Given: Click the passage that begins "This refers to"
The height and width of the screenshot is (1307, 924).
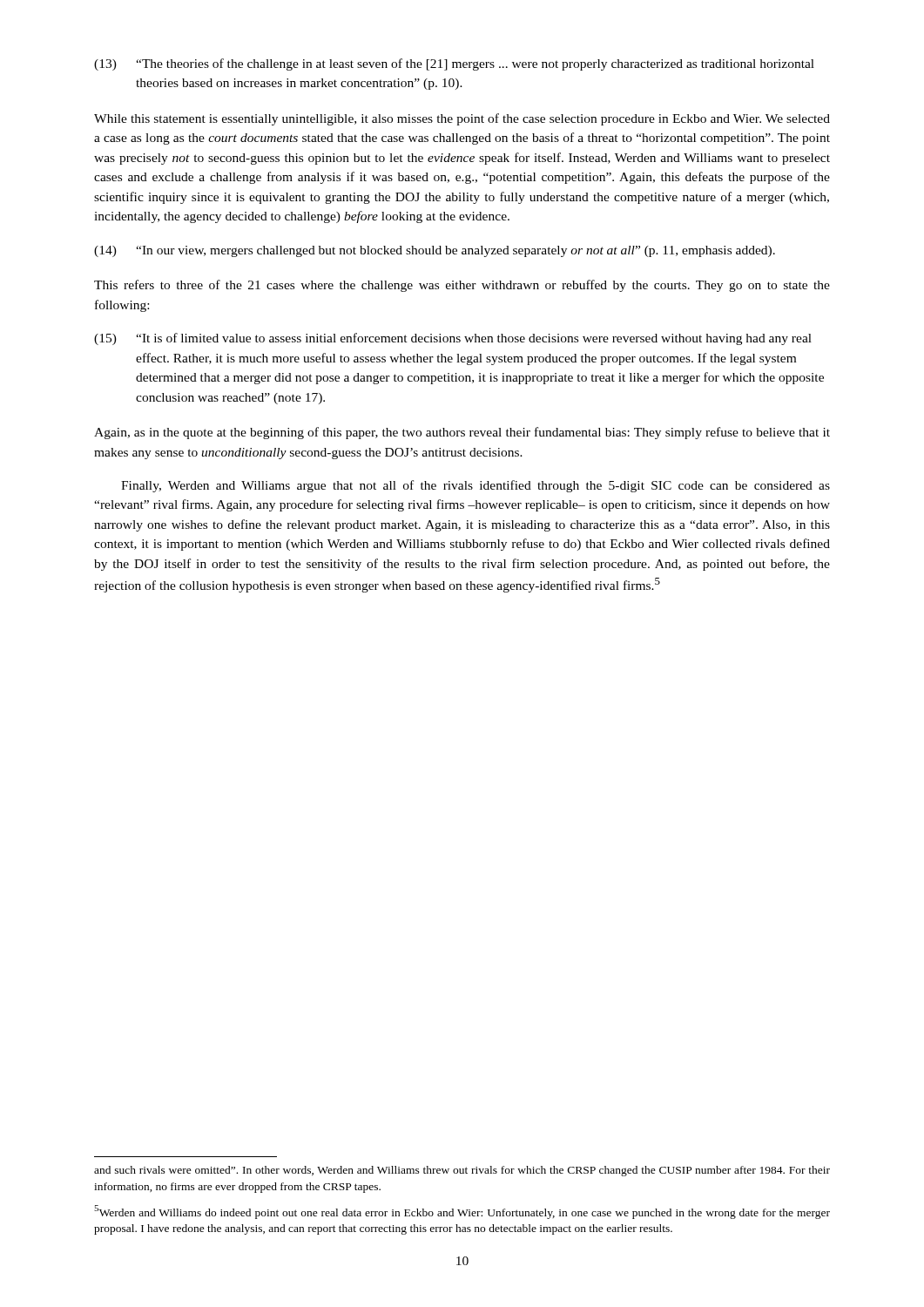Looking at the screenshot, I should pos(462,294).
